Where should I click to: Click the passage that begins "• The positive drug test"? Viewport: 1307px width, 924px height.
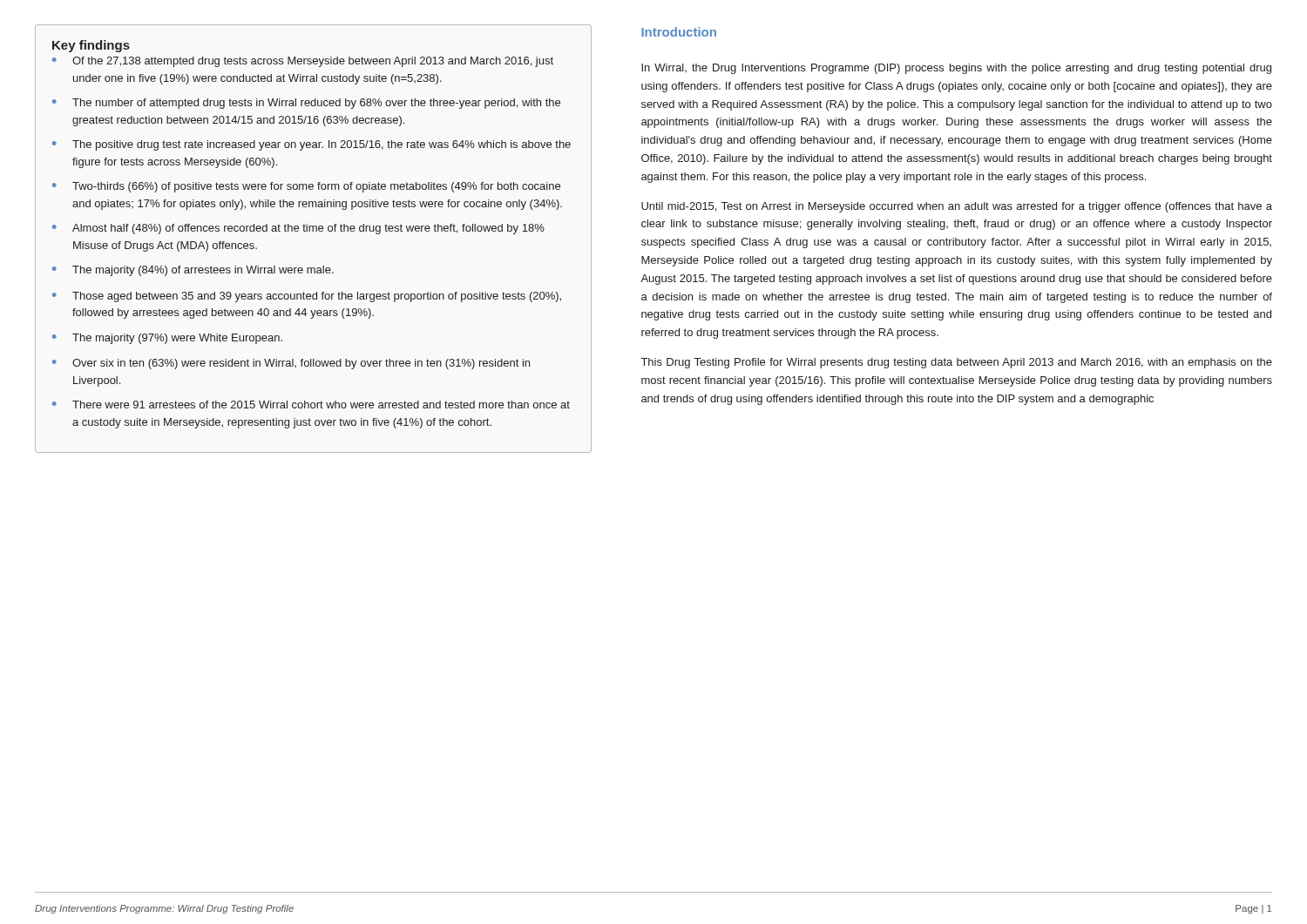[313, 153]
